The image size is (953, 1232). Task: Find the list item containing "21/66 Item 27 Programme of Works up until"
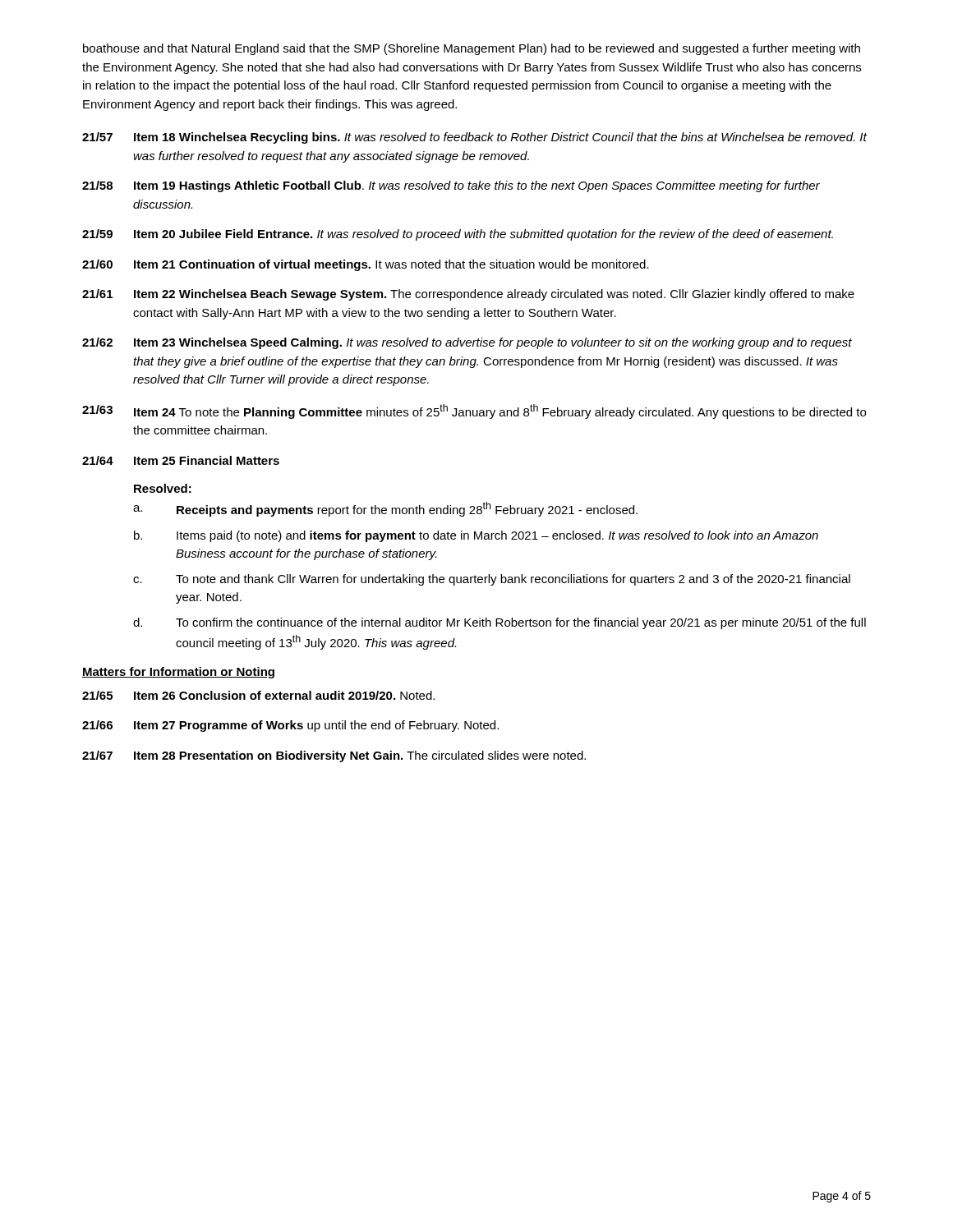point(476,725)
